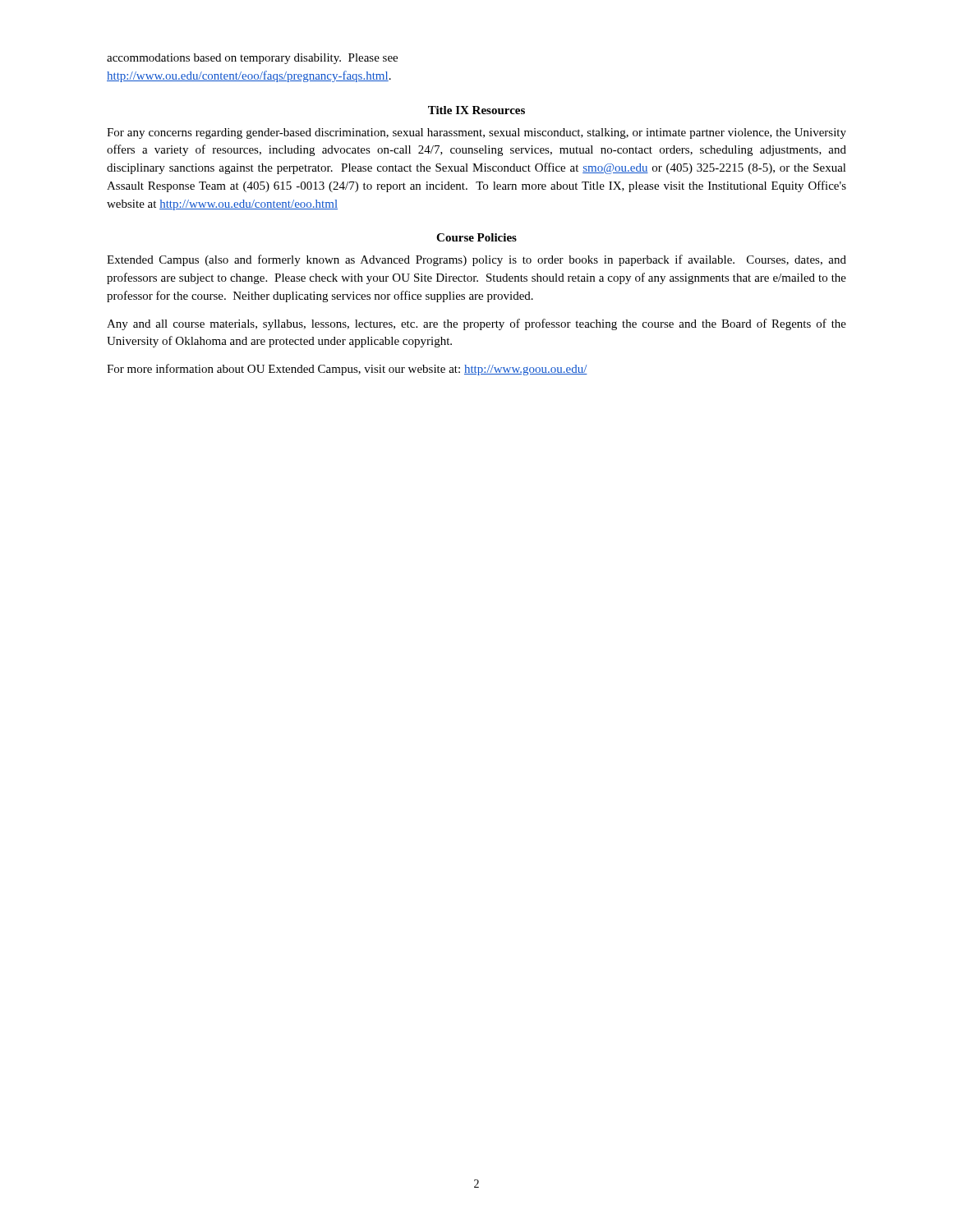This screenshot has width=953, height=1232.
Task: Click on the region starting "accommodations based on temporary disability. Please see"
Action: pyautogui.click(x=253, y=66)
